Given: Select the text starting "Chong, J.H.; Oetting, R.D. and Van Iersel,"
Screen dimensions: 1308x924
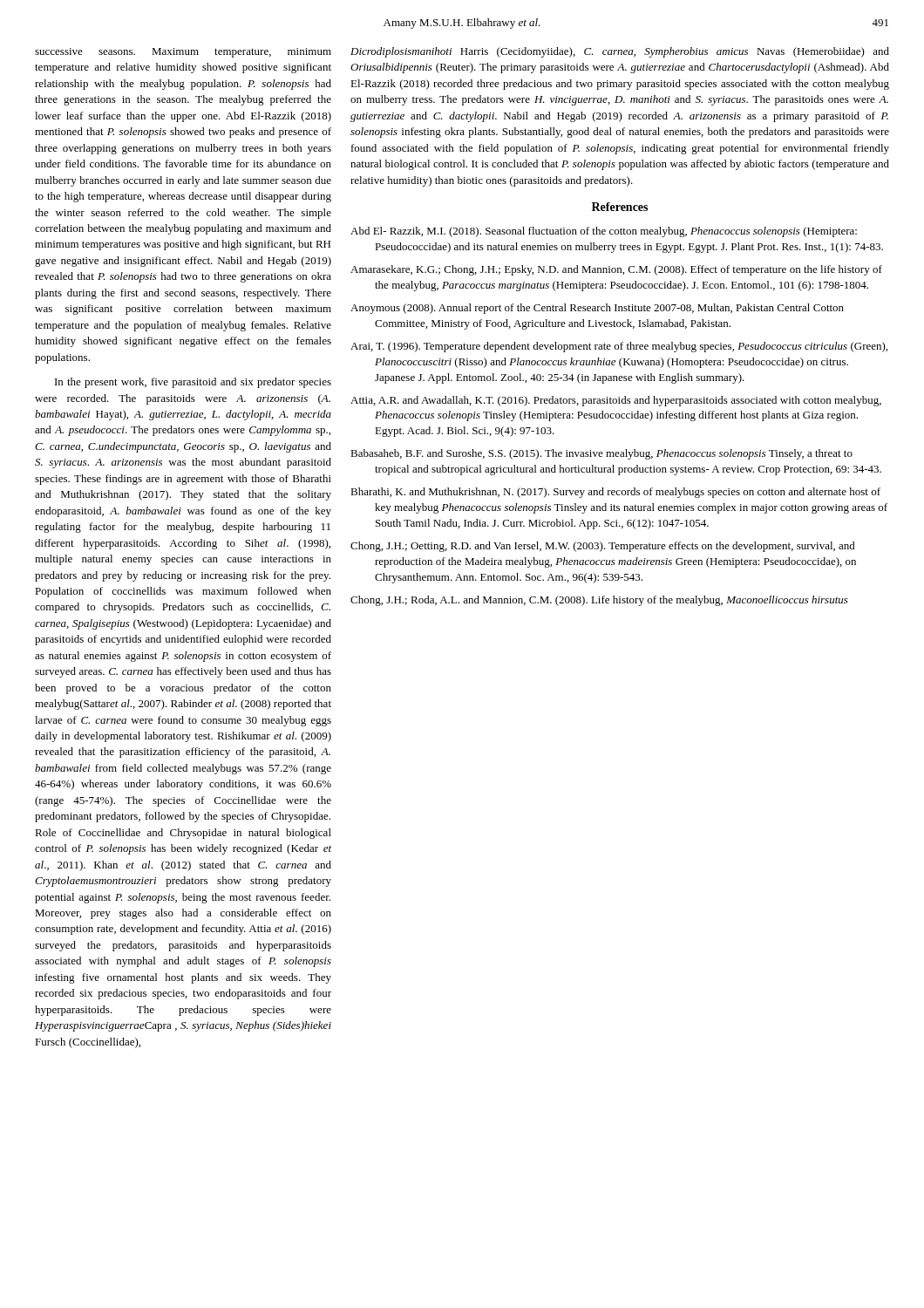Looking at the screenshot, I should 603,561.
